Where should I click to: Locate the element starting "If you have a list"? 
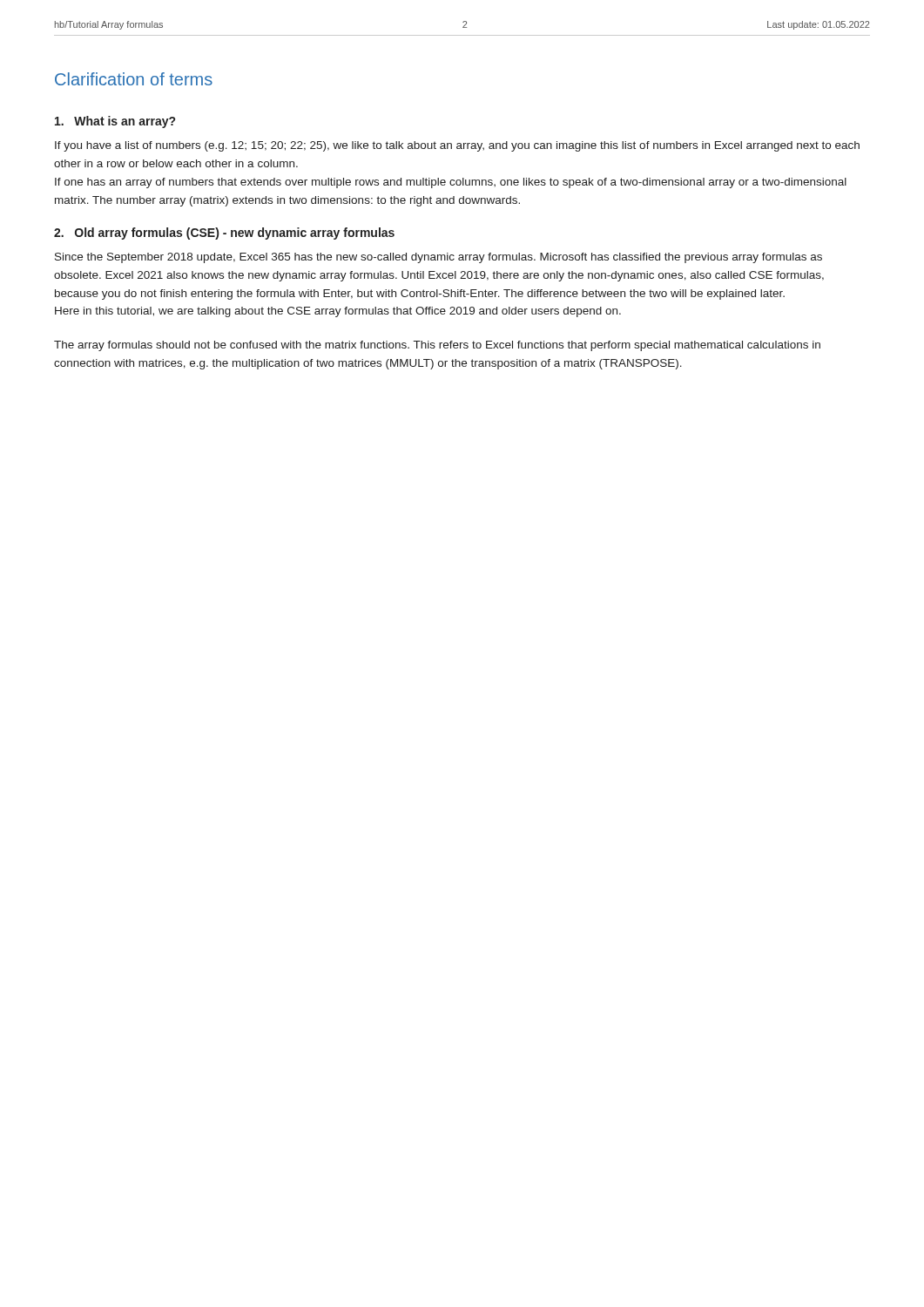(x=462, y=173)
